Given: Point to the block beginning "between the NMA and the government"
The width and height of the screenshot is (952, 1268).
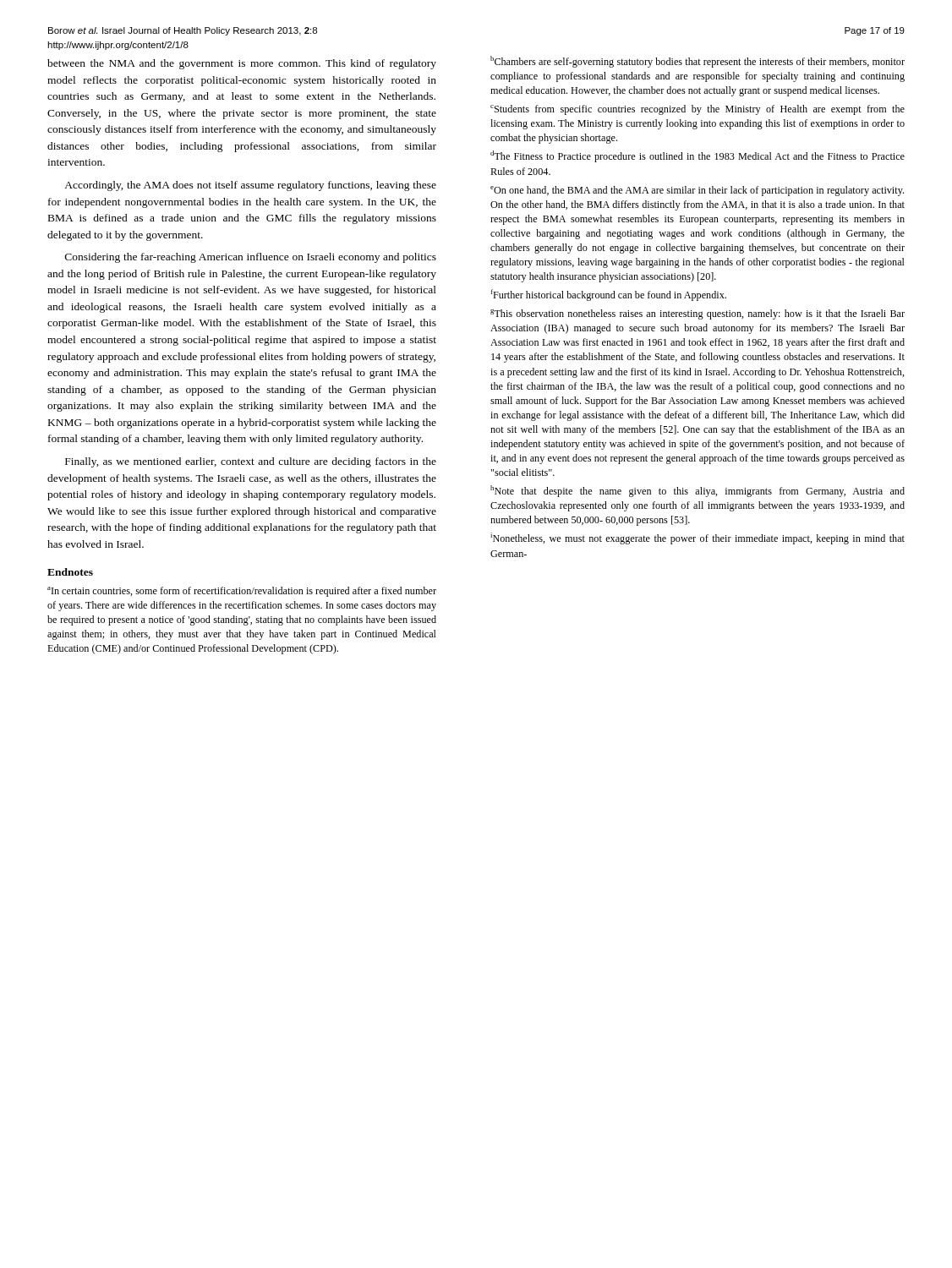Looking at the screenshot, I should tap(242, 113).
